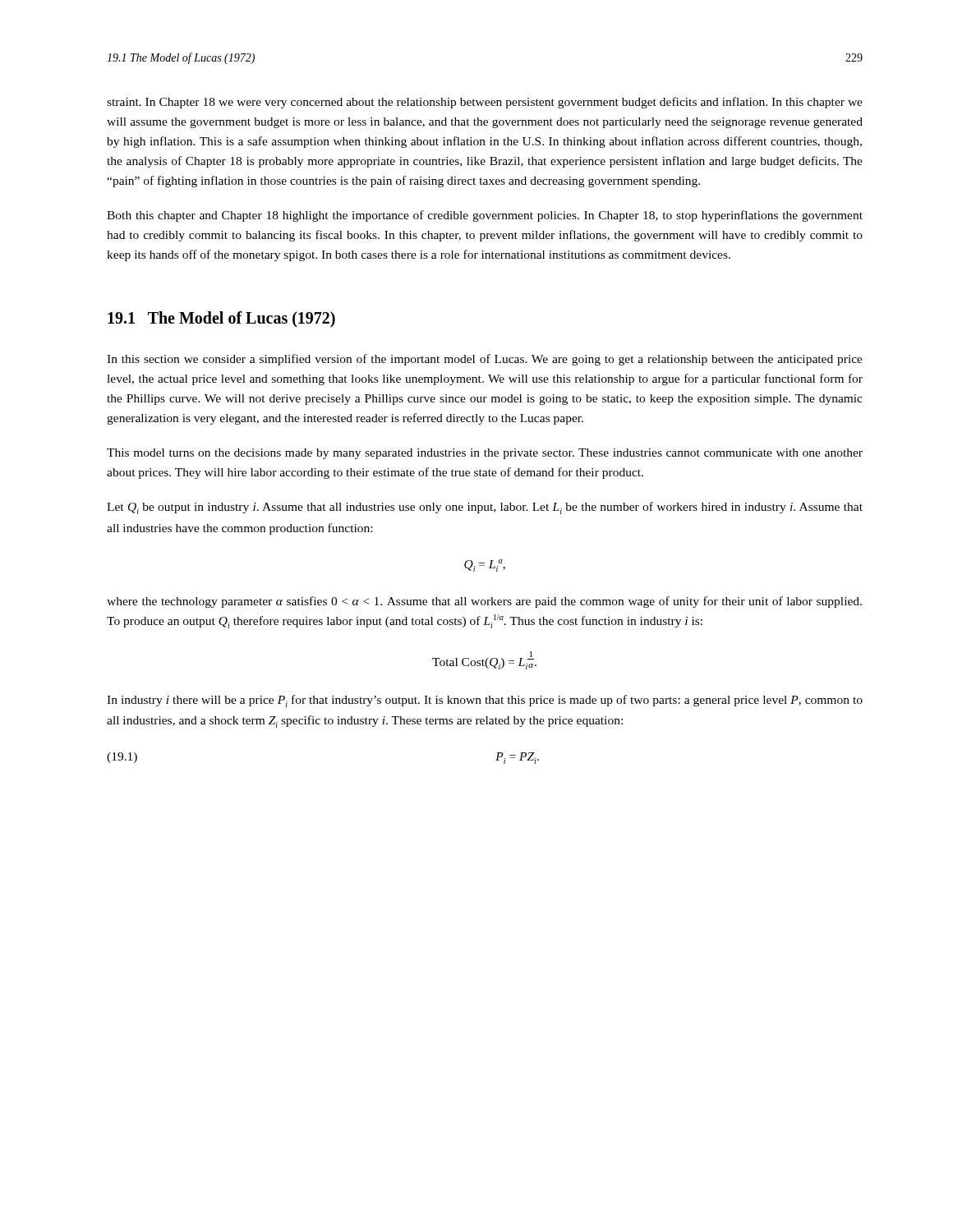Select the block starting "(19.1) Pi = PZi."
Image resolution: width=953 pixels, height=1232 pixels.
coord(485,757)
